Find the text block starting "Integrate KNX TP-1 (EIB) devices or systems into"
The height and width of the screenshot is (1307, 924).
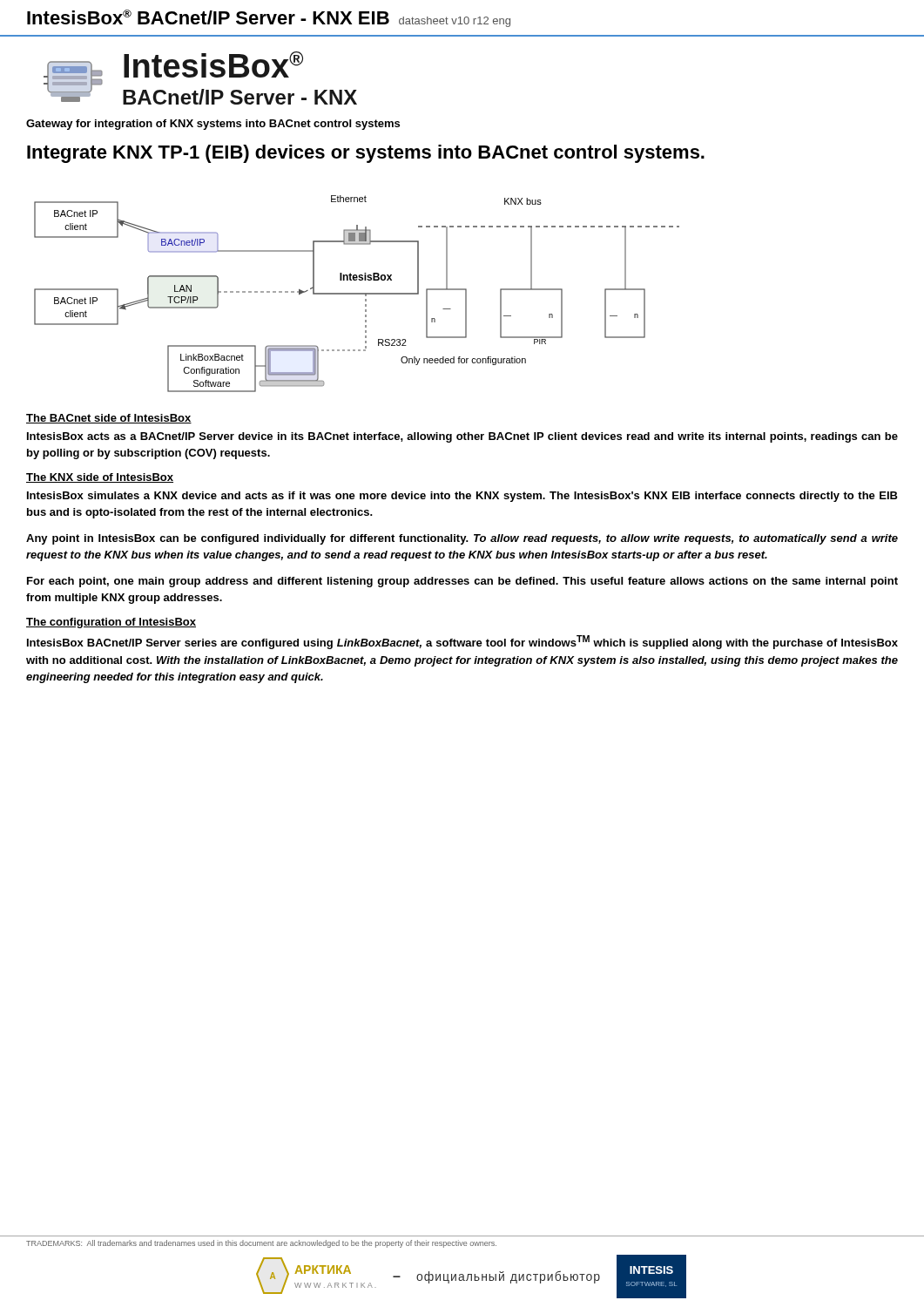[x=366, y=152]
